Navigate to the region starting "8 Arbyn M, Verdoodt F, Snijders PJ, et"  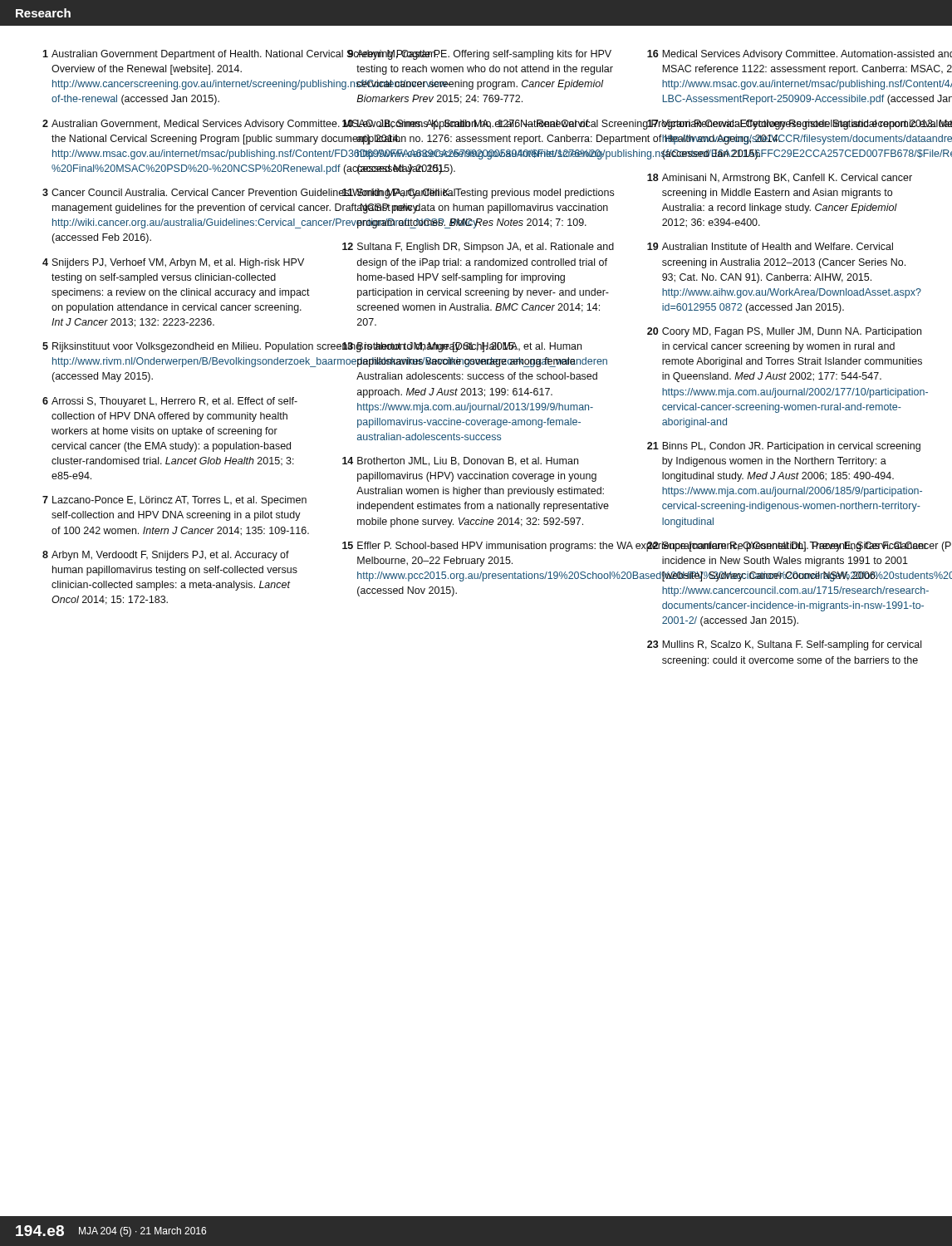pos(171,577)
